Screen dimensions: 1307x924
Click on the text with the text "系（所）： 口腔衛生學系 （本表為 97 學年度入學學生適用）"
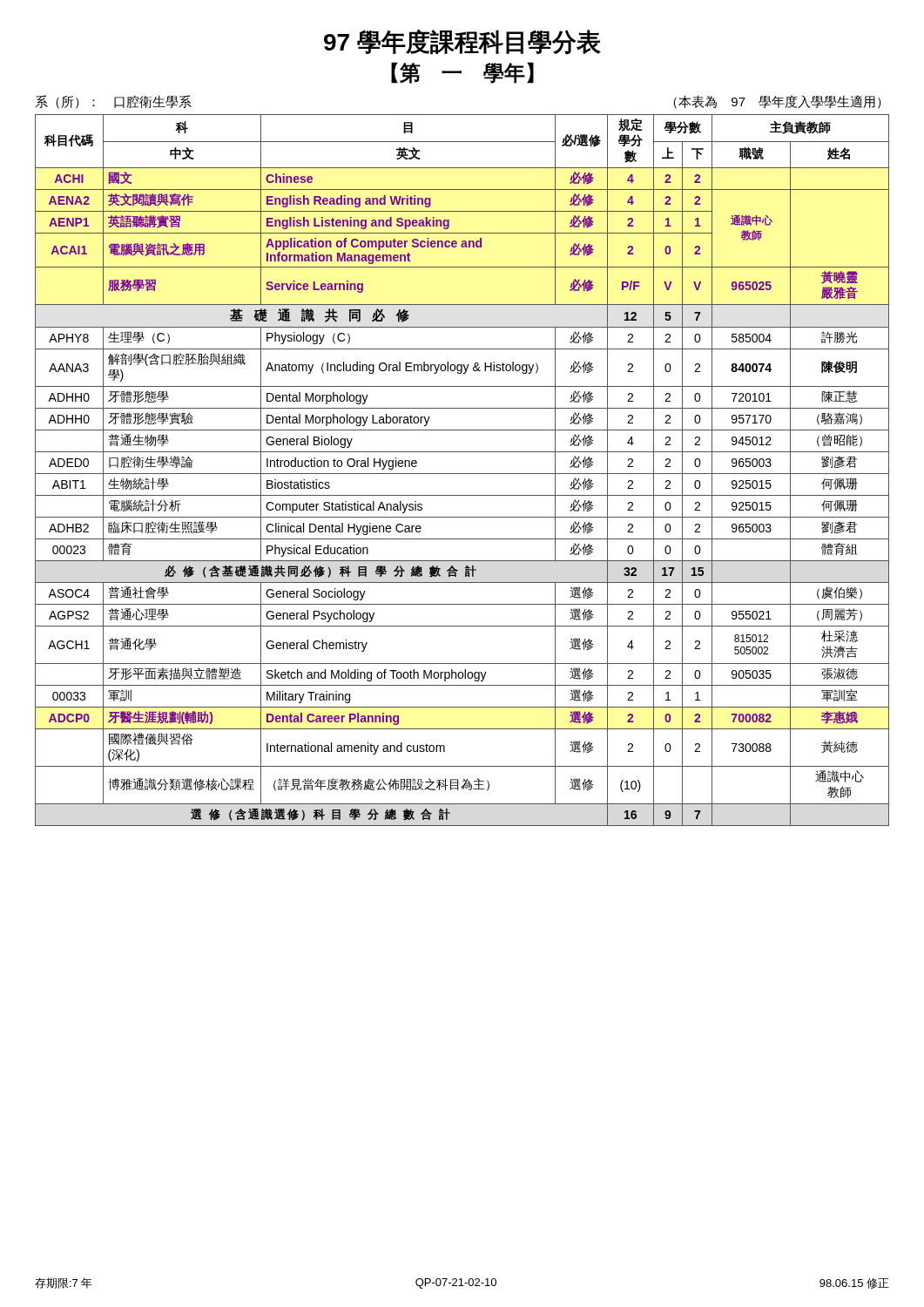point(67,102)
